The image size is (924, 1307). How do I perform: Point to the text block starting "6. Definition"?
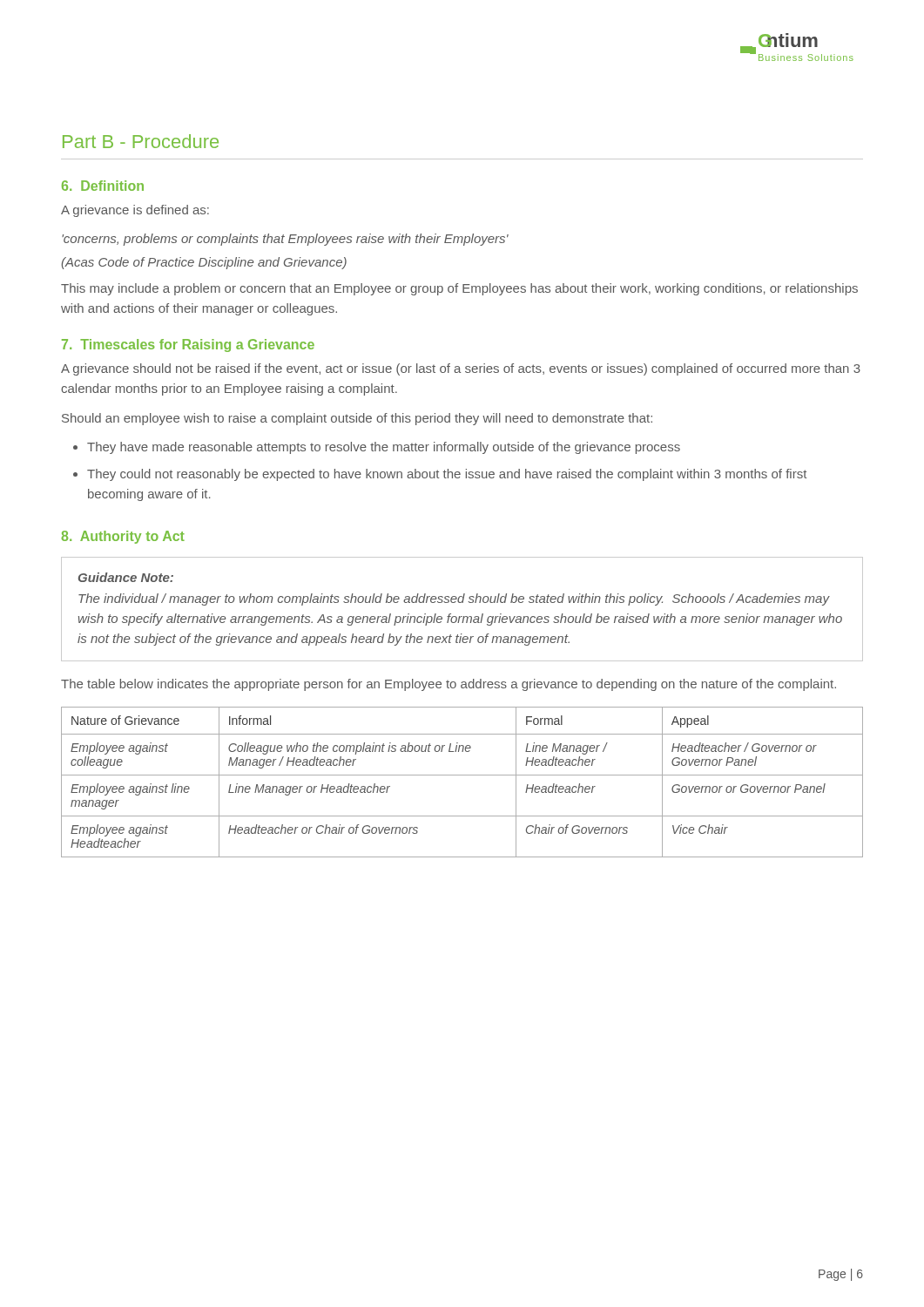click(x=103, y=186)
